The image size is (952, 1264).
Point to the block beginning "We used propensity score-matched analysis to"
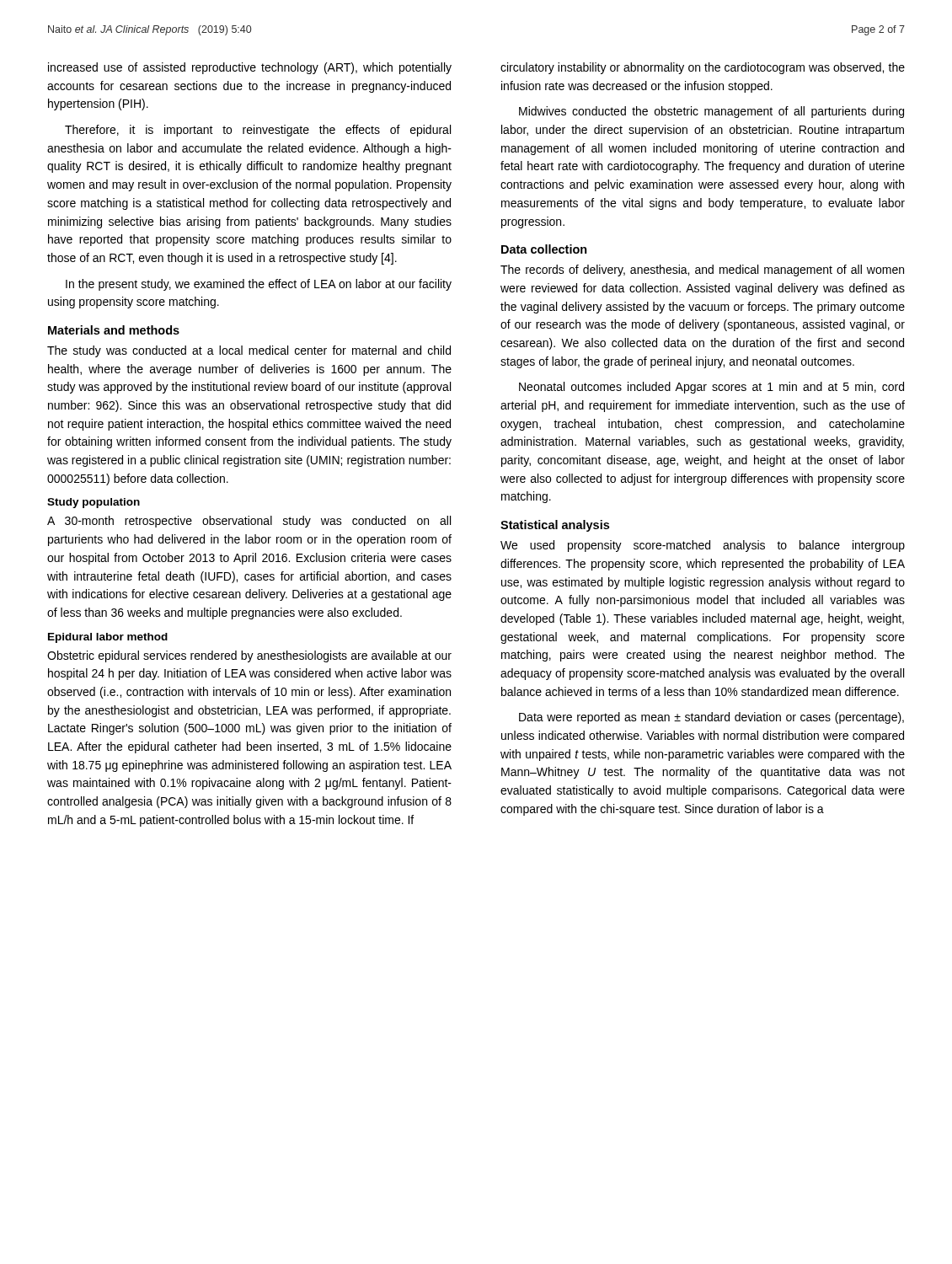(x=703, y=619)
